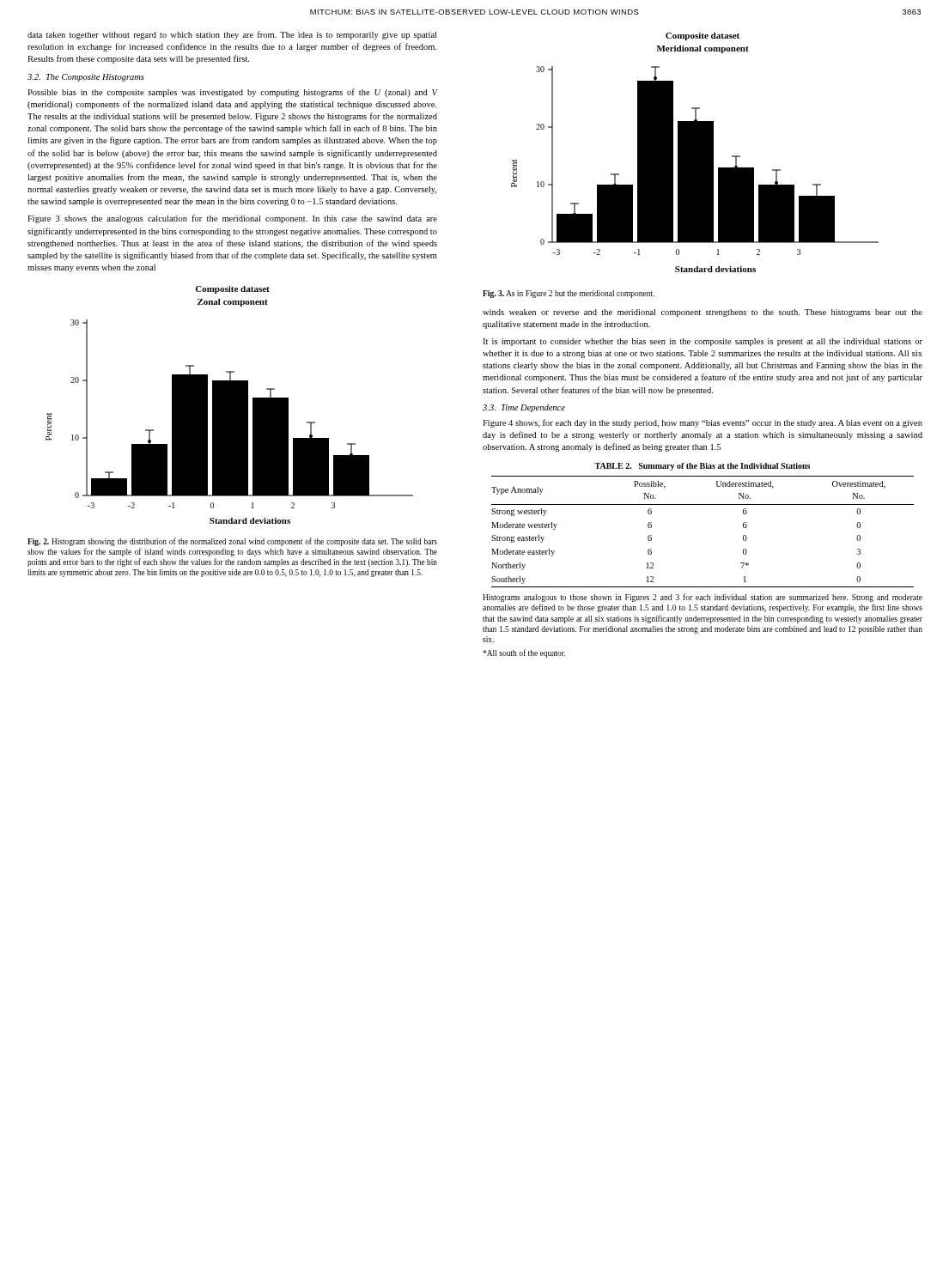Point to the text starting "data taken together without regard to"

pos(232,47)
